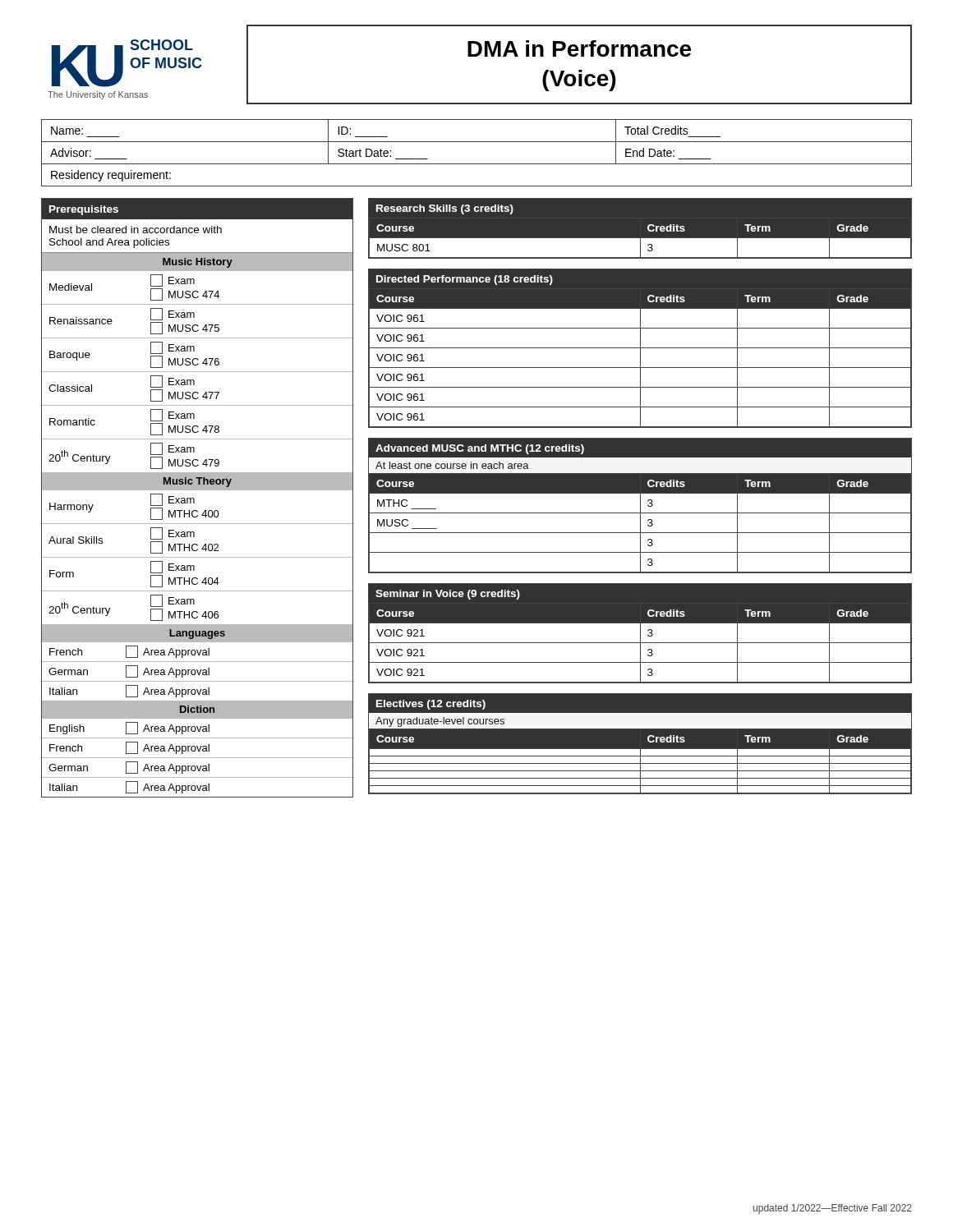Find the table that mentions "Start Date: _____"
Screen dimensions: 1232x953
[x=476, y=153]
